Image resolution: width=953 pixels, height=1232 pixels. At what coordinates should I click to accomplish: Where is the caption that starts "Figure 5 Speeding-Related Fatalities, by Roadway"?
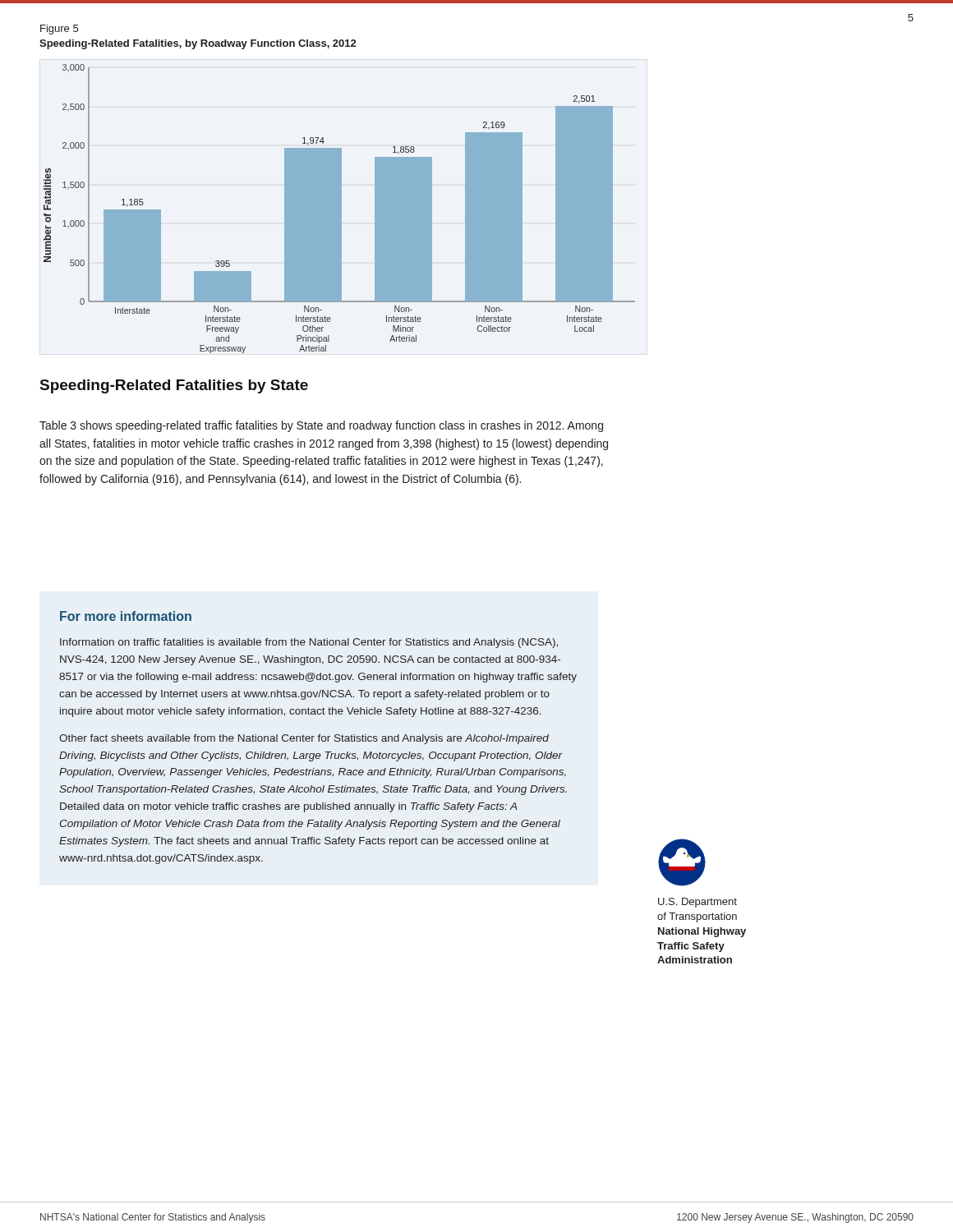(198, 36)
